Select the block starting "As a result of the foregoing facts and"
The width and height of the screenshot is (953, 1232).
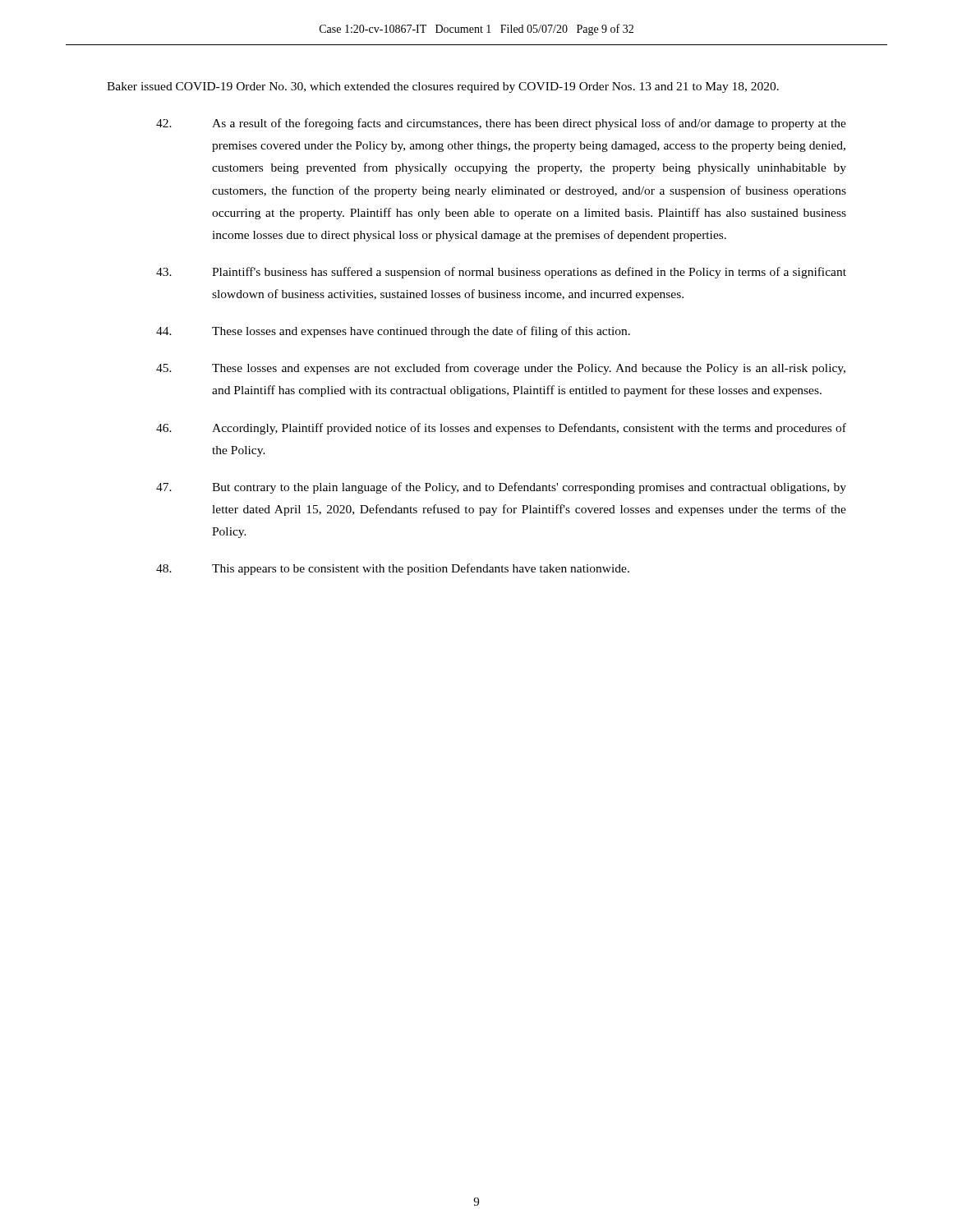[x=476, y=179]
